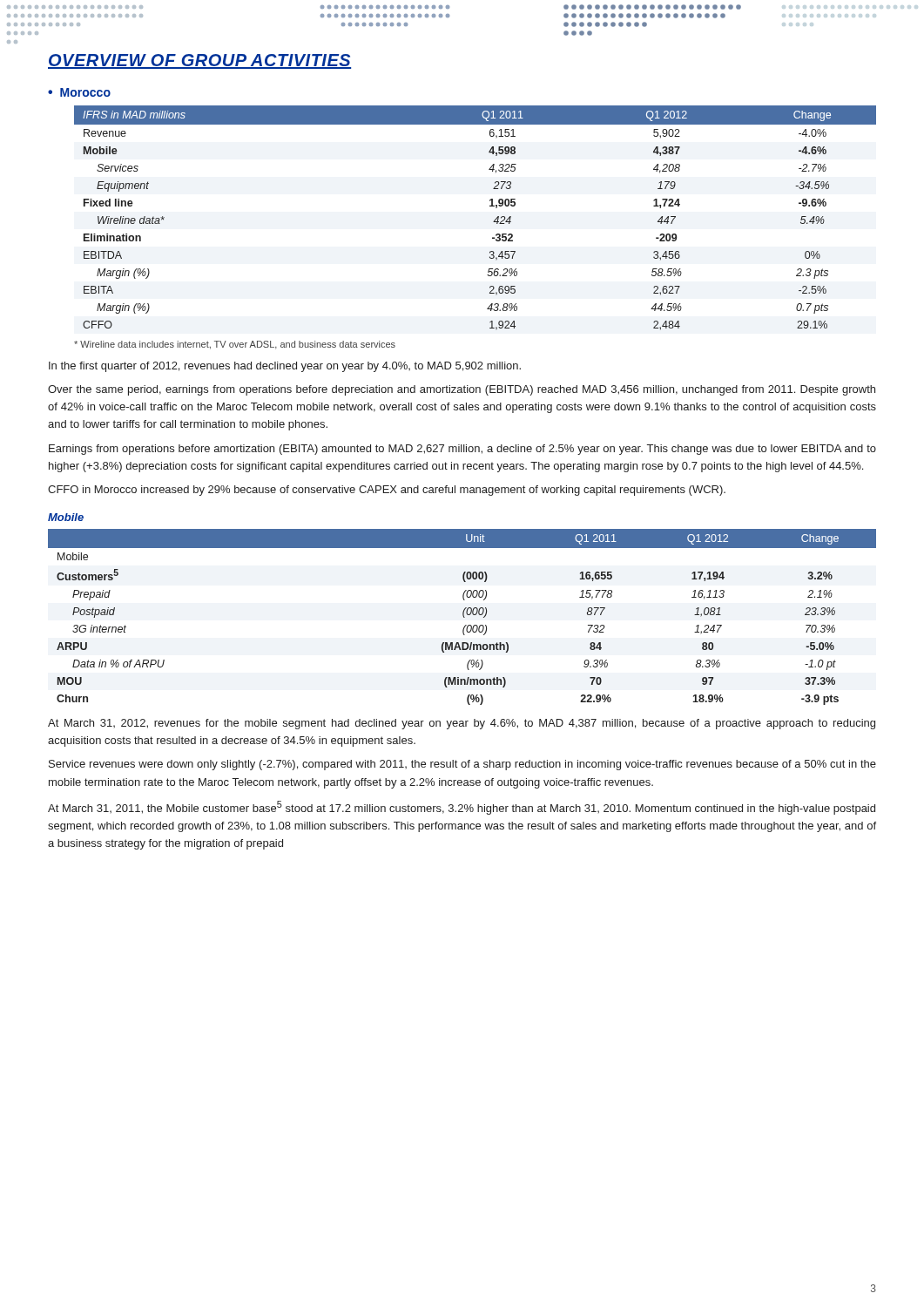
Task: Find the text block containing "In the first quarter"
Action: pyautogui.click(x=285, y=366)
